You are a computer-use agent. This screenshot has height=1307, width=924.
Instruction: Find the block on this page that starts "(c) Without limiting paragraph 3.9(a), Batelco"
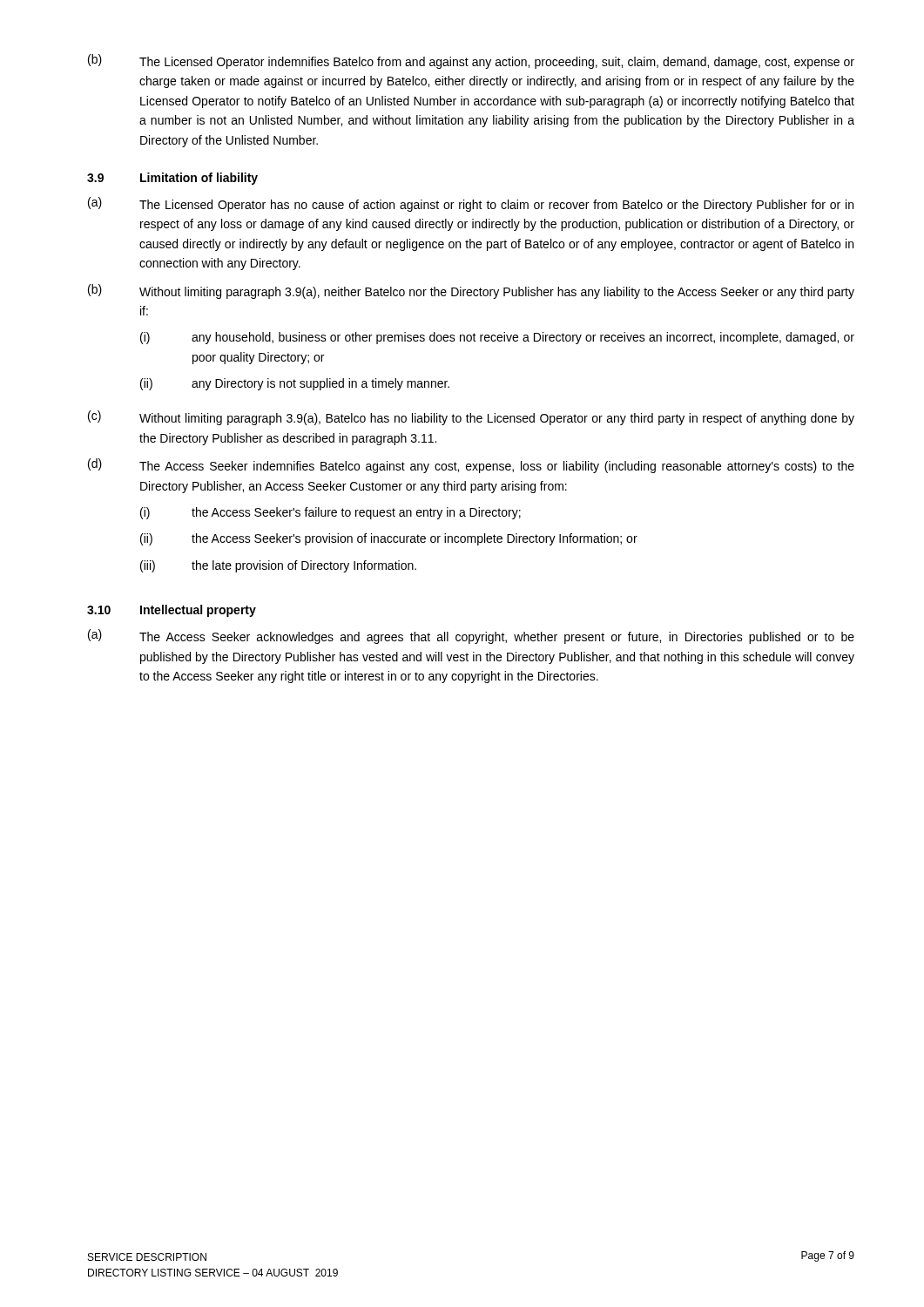pyautogui.click(x=471, y=429)
